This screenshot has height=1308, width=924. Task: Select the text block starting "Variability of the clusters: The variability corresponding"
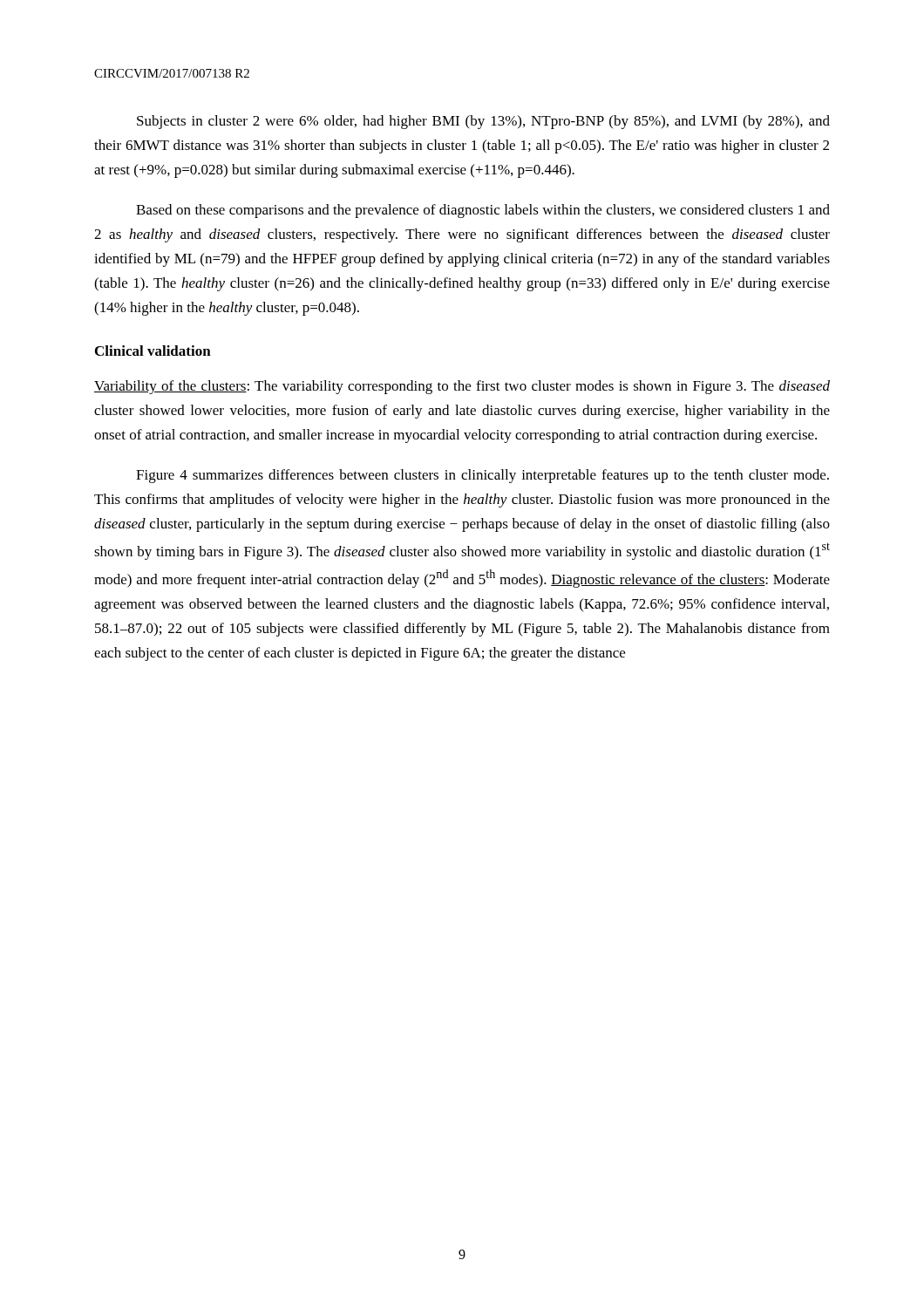pos(462,410)
